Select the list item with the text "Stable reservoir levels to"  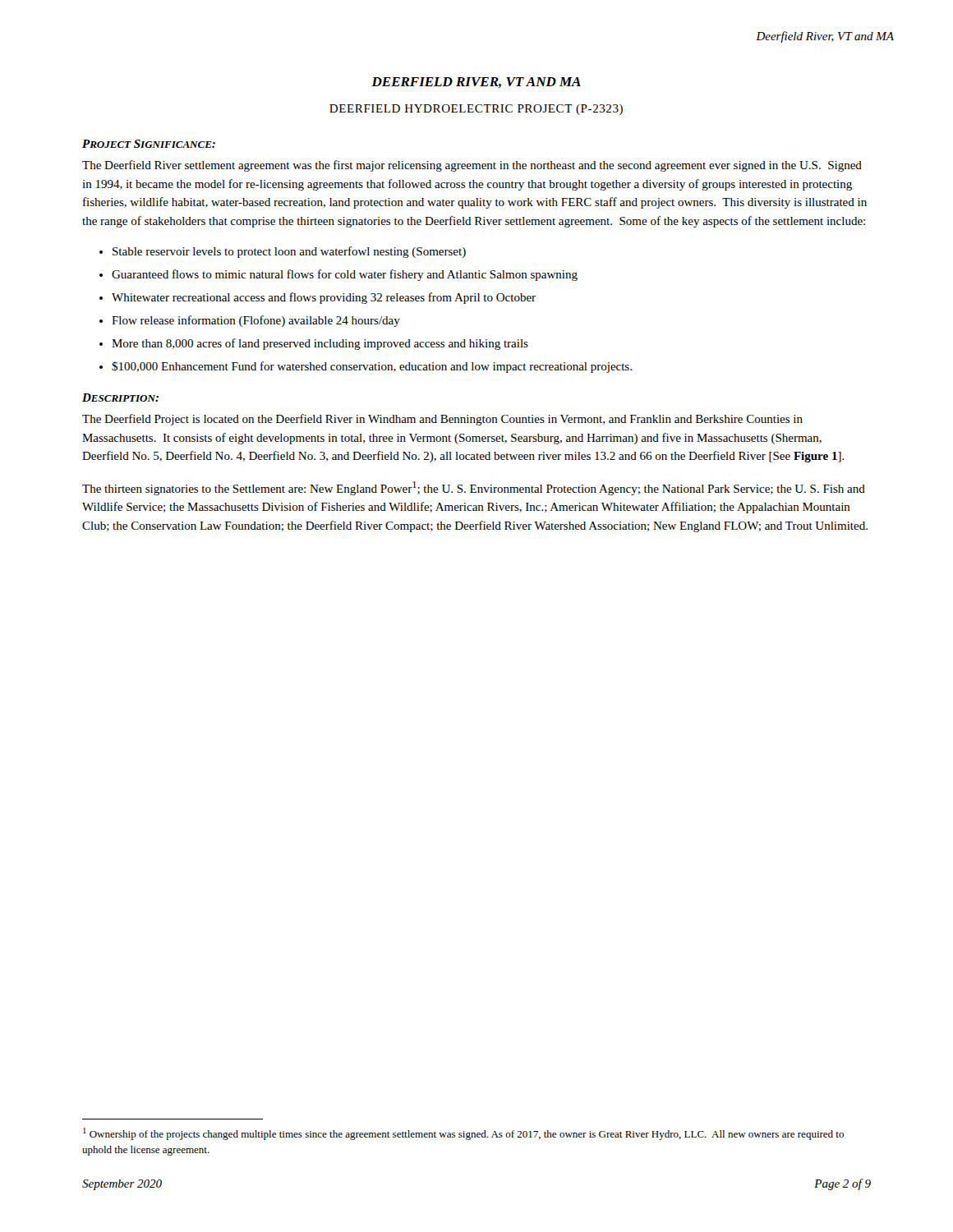pos(289,251)
